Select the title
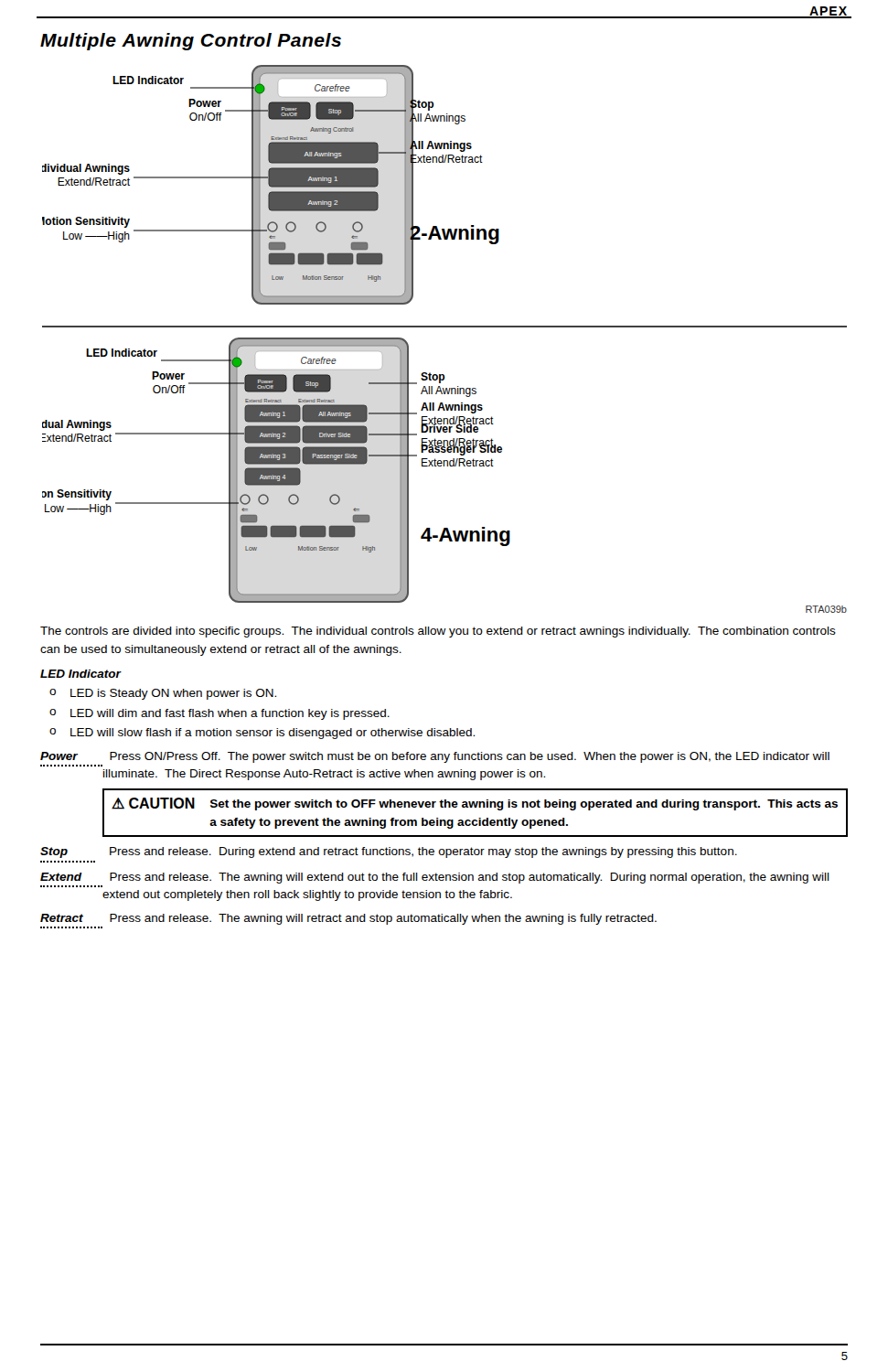Screen dimensions: 1372x888 (x=191, y=40)
